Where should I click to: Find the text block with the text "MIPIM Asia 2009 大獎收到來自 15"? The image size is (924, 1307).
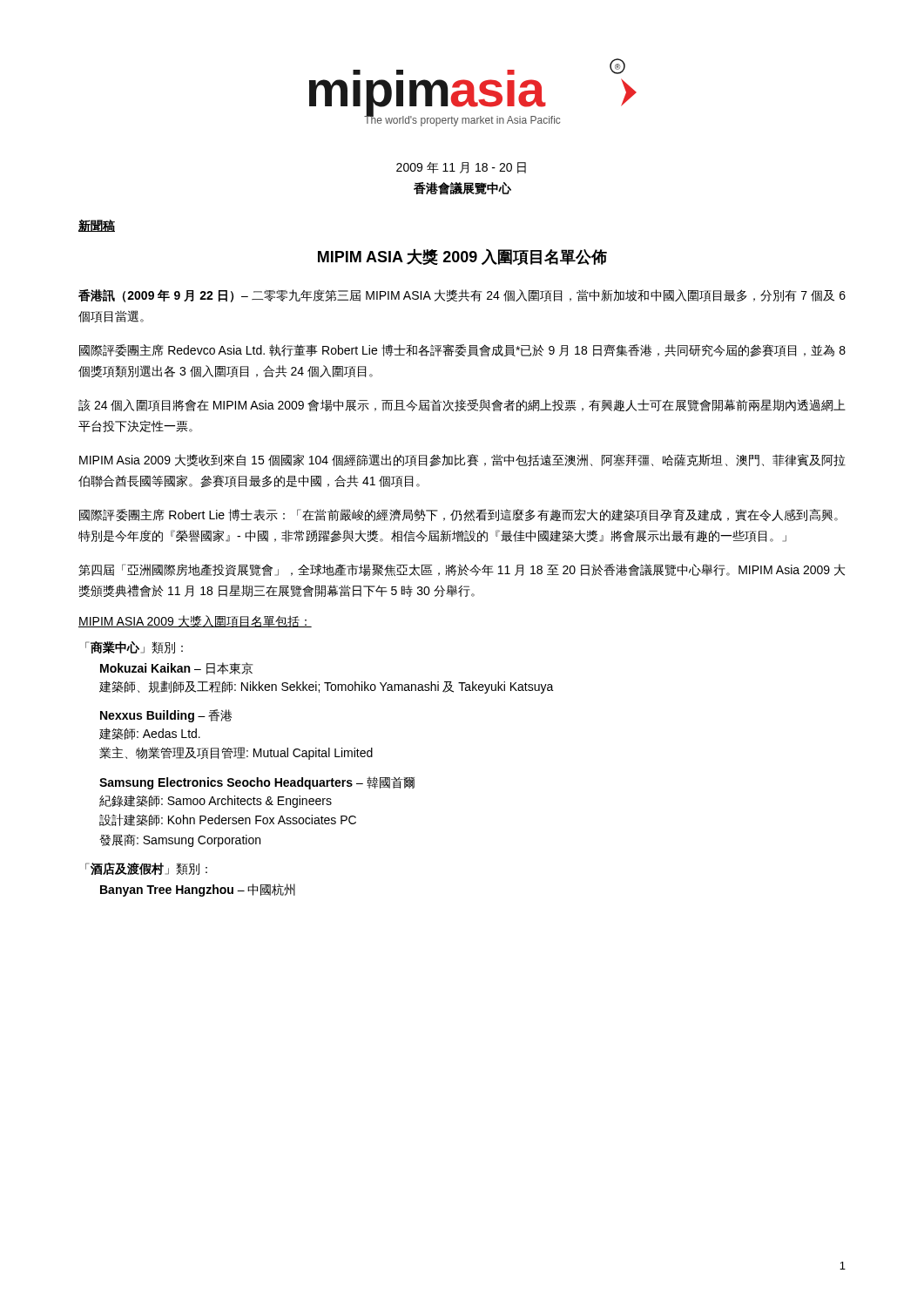point(462,470)
